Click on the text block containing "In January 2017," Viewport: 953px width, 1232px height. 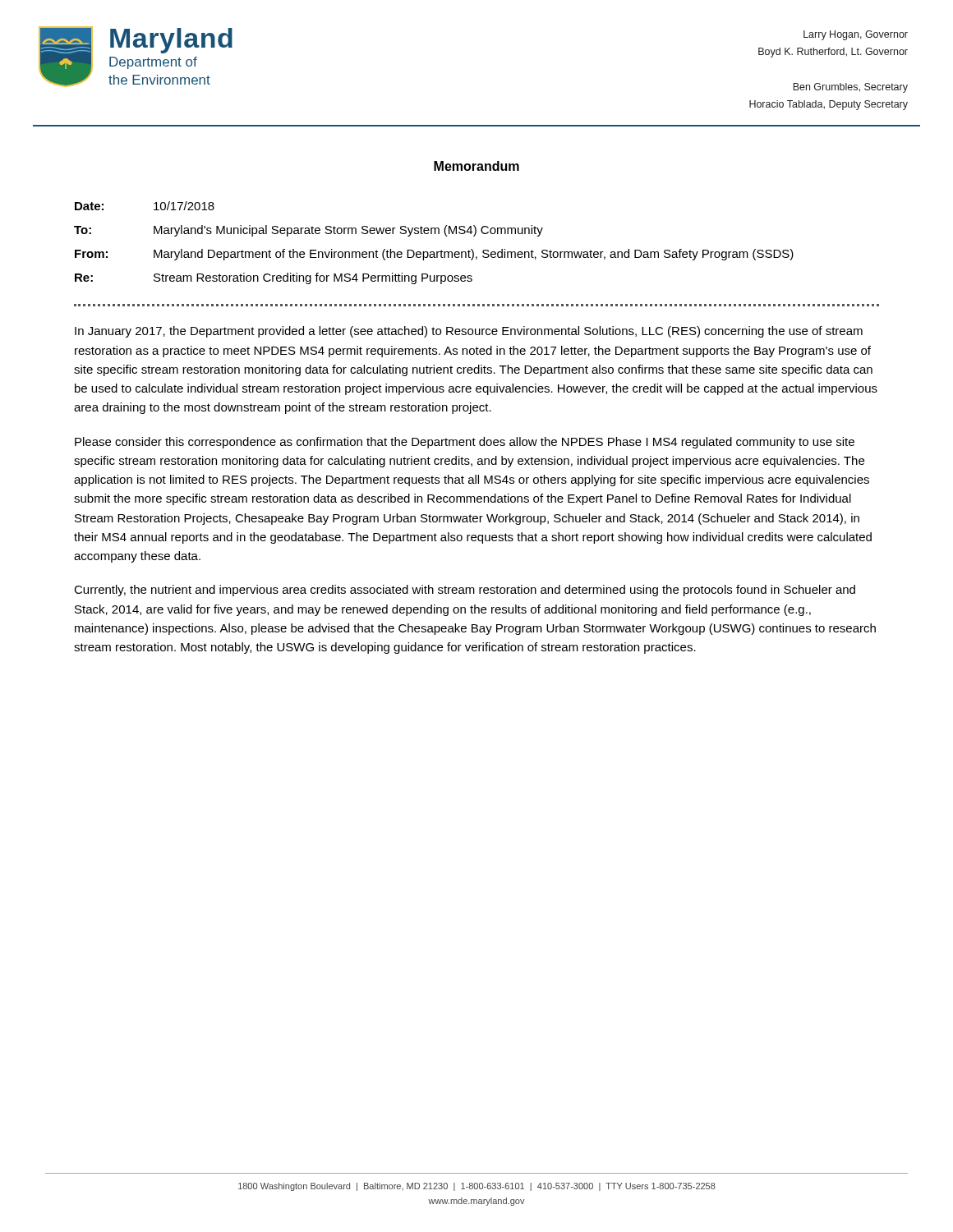pyautogui.click(x=476, y=369)
